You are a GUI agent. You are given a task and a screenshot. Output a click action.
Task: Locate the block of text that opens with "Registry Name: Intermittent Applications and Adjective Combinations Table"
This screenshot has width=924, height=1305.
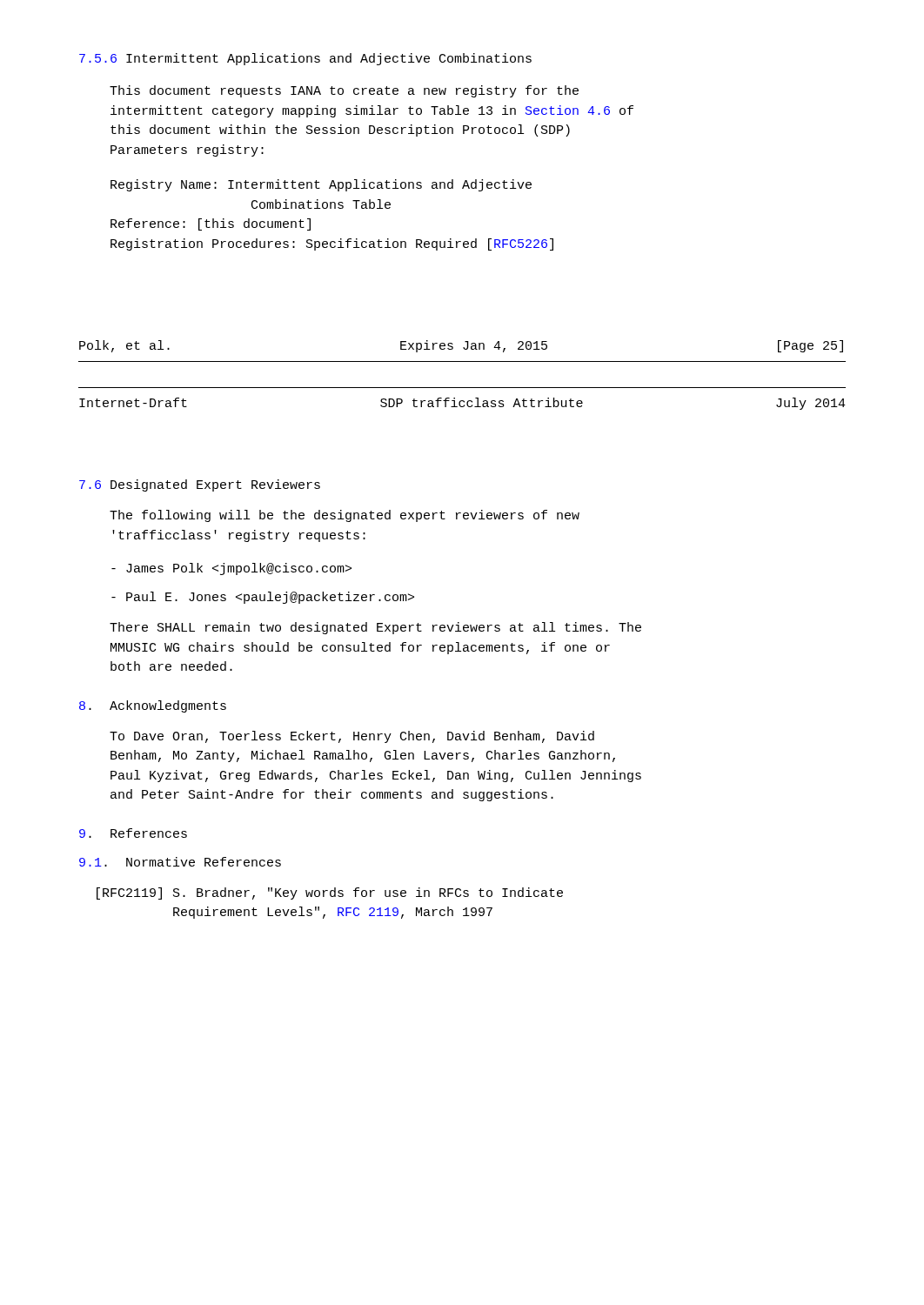321,185
